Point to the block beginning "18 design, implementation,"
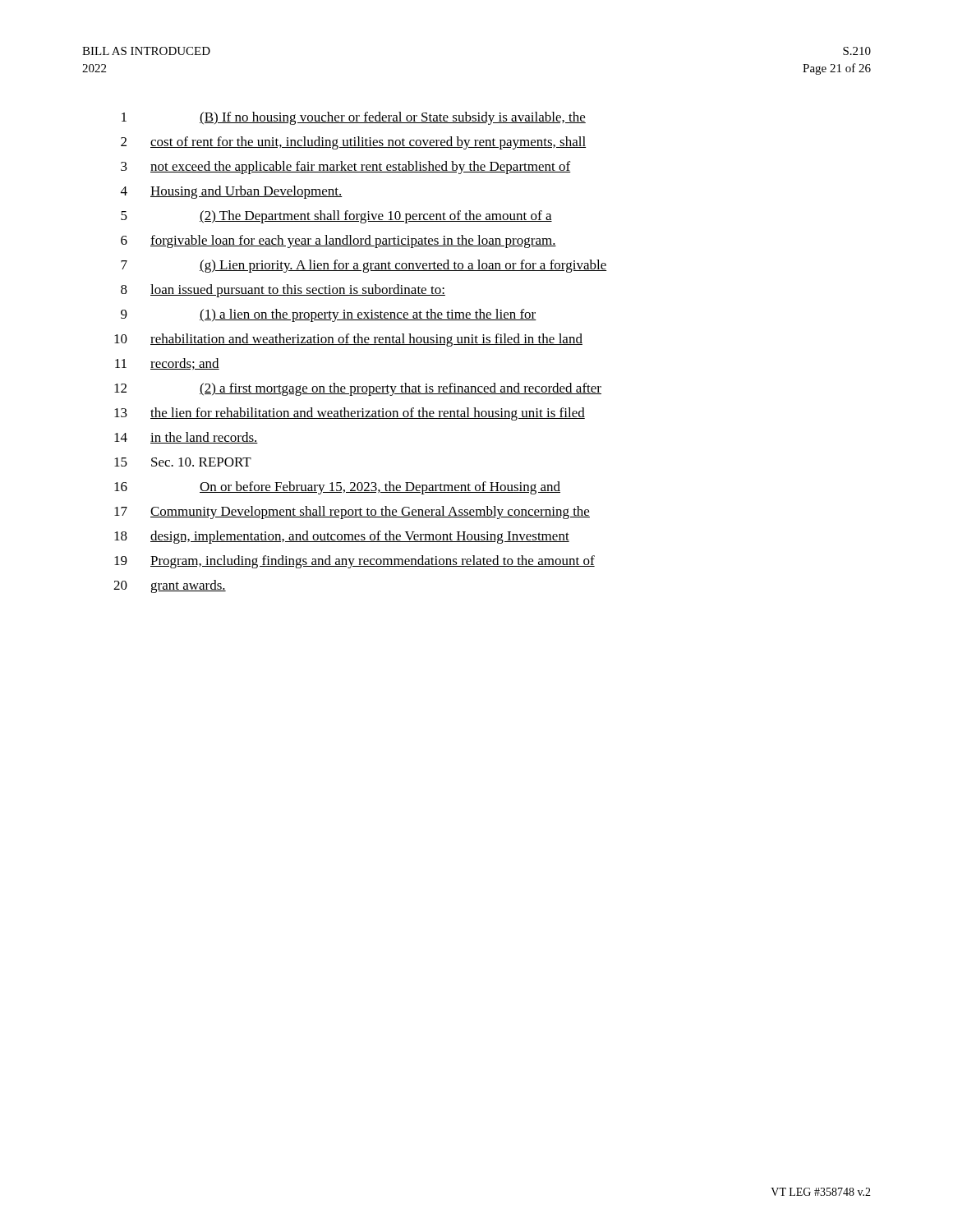The image size is (953, 1232). pos(476,536)
